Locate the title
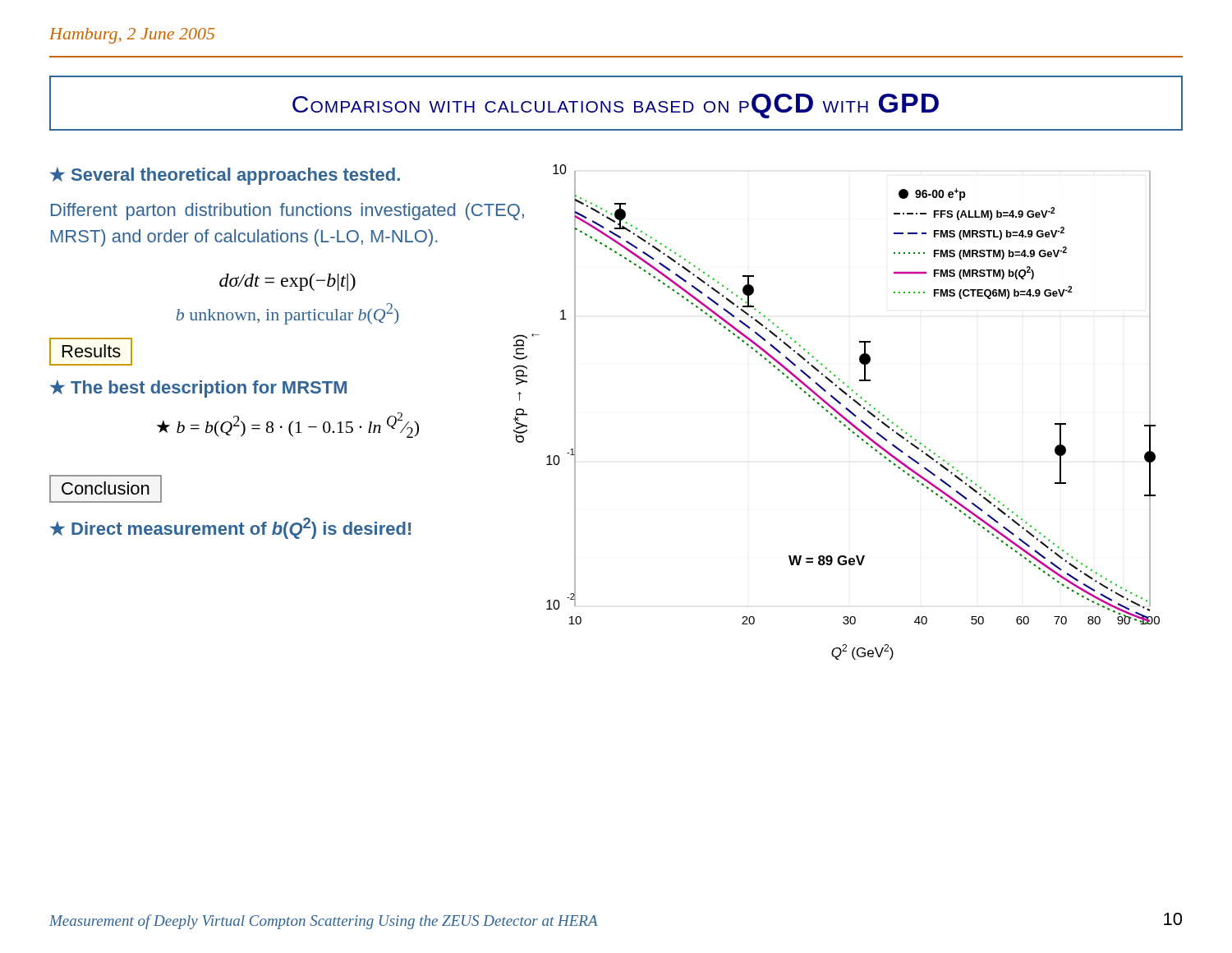1232x953 pixels. pyautogui.click(x=616, y=103)
